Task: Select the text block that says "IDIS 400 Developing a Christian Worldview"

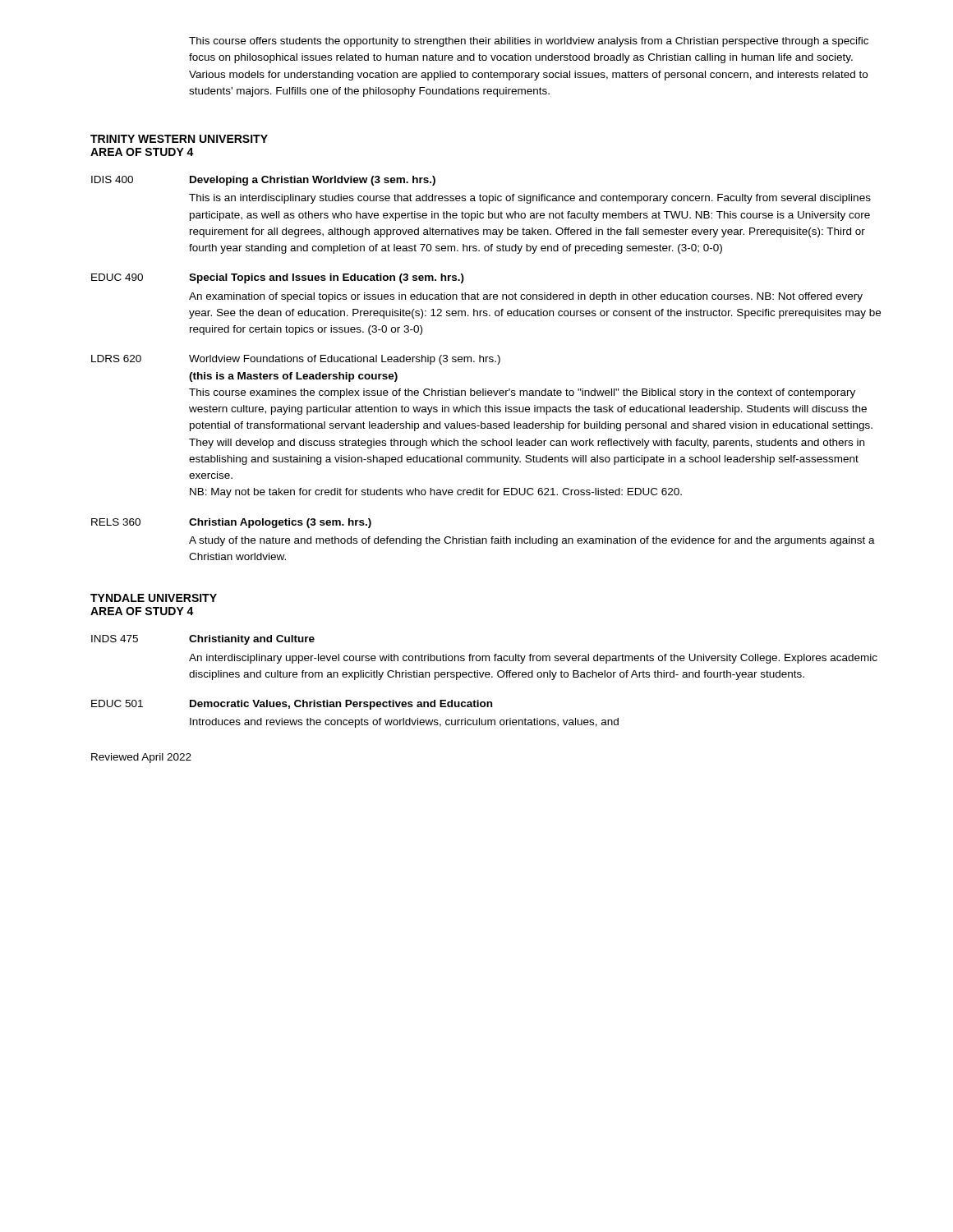Action: pos(489,214)
